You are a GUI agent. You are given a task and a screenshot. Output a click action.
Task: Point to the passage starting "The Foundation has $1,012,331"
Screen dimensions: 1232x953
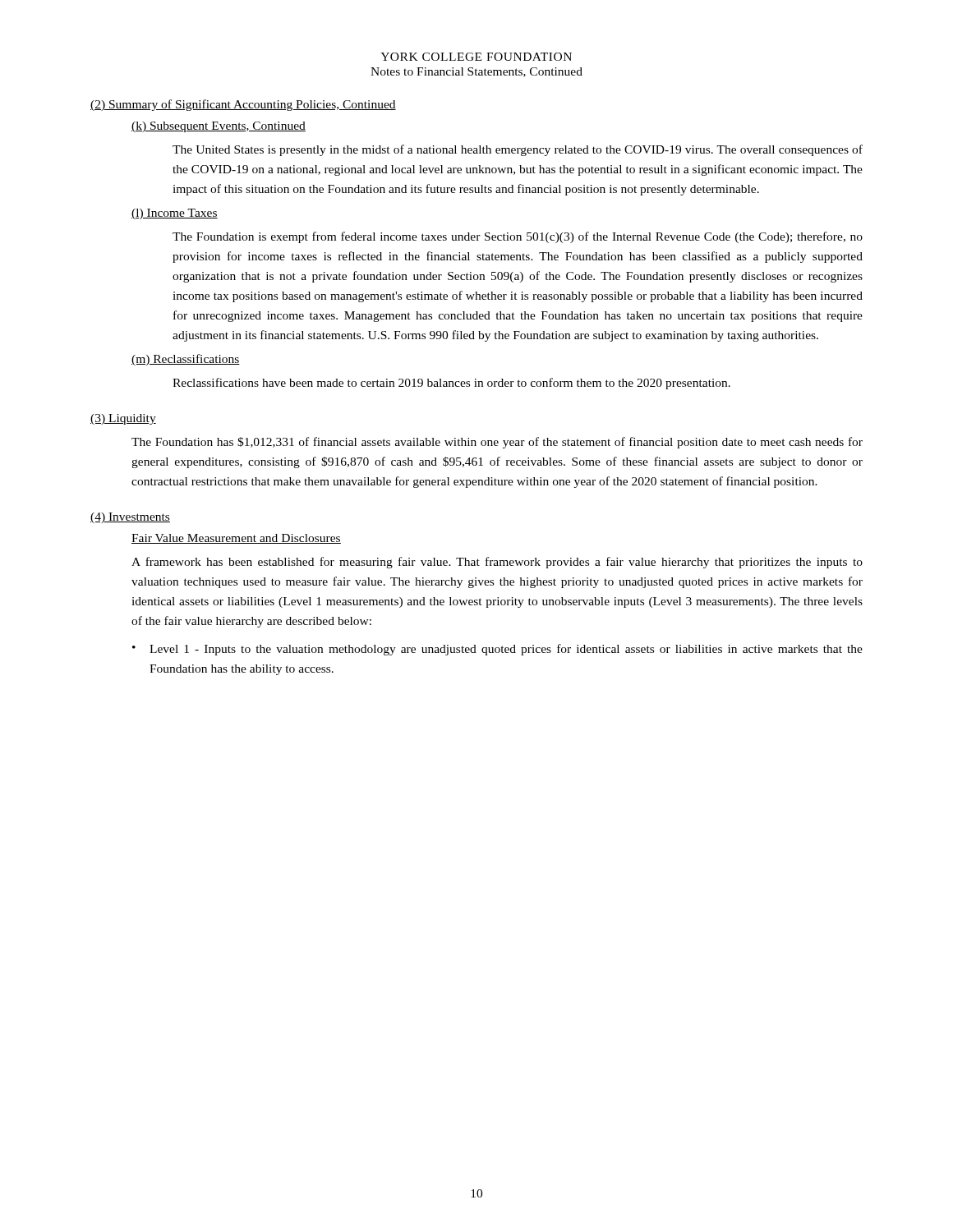[497, 461]
